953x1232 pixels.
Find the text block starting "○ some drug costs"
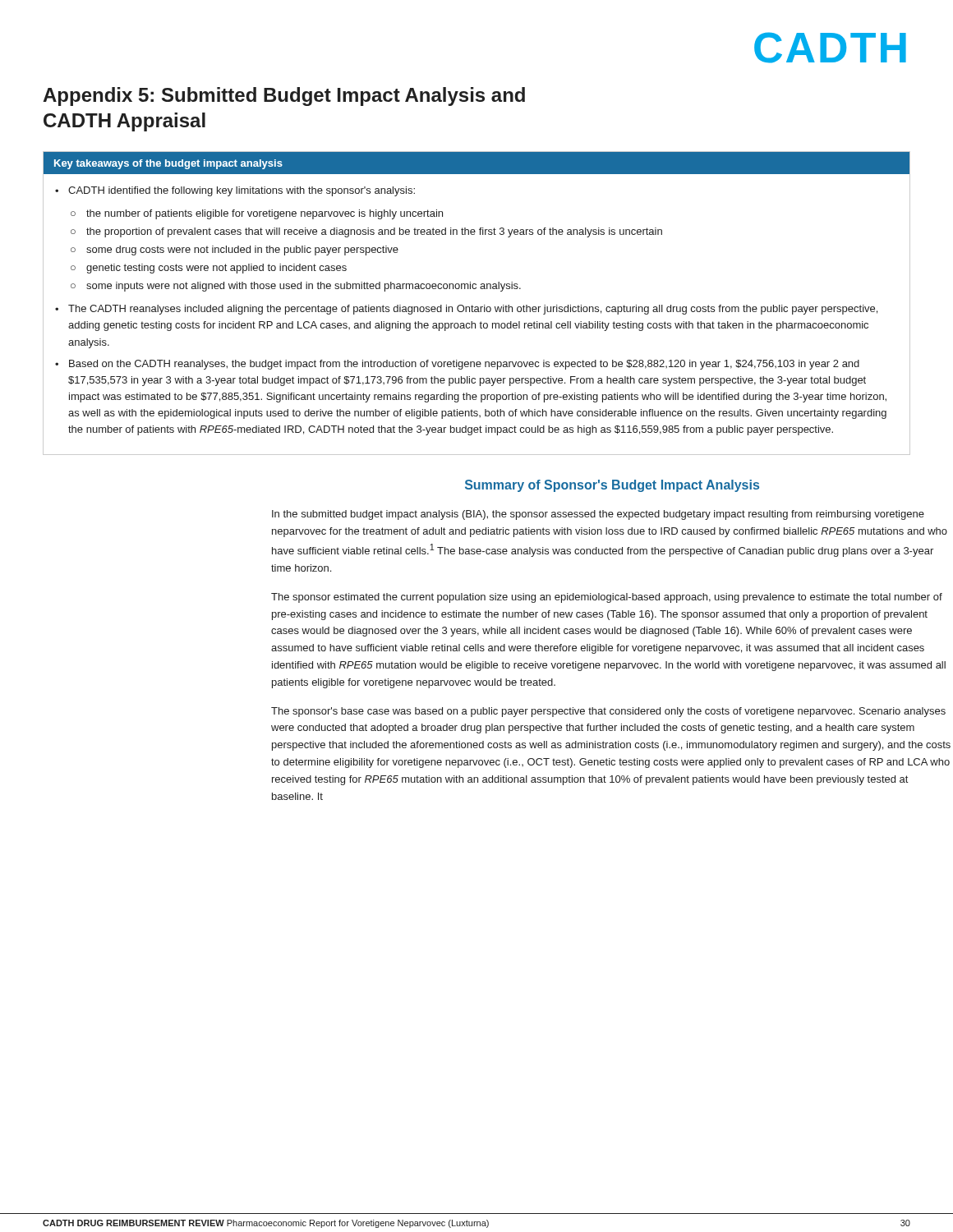(x=234, y=250)
